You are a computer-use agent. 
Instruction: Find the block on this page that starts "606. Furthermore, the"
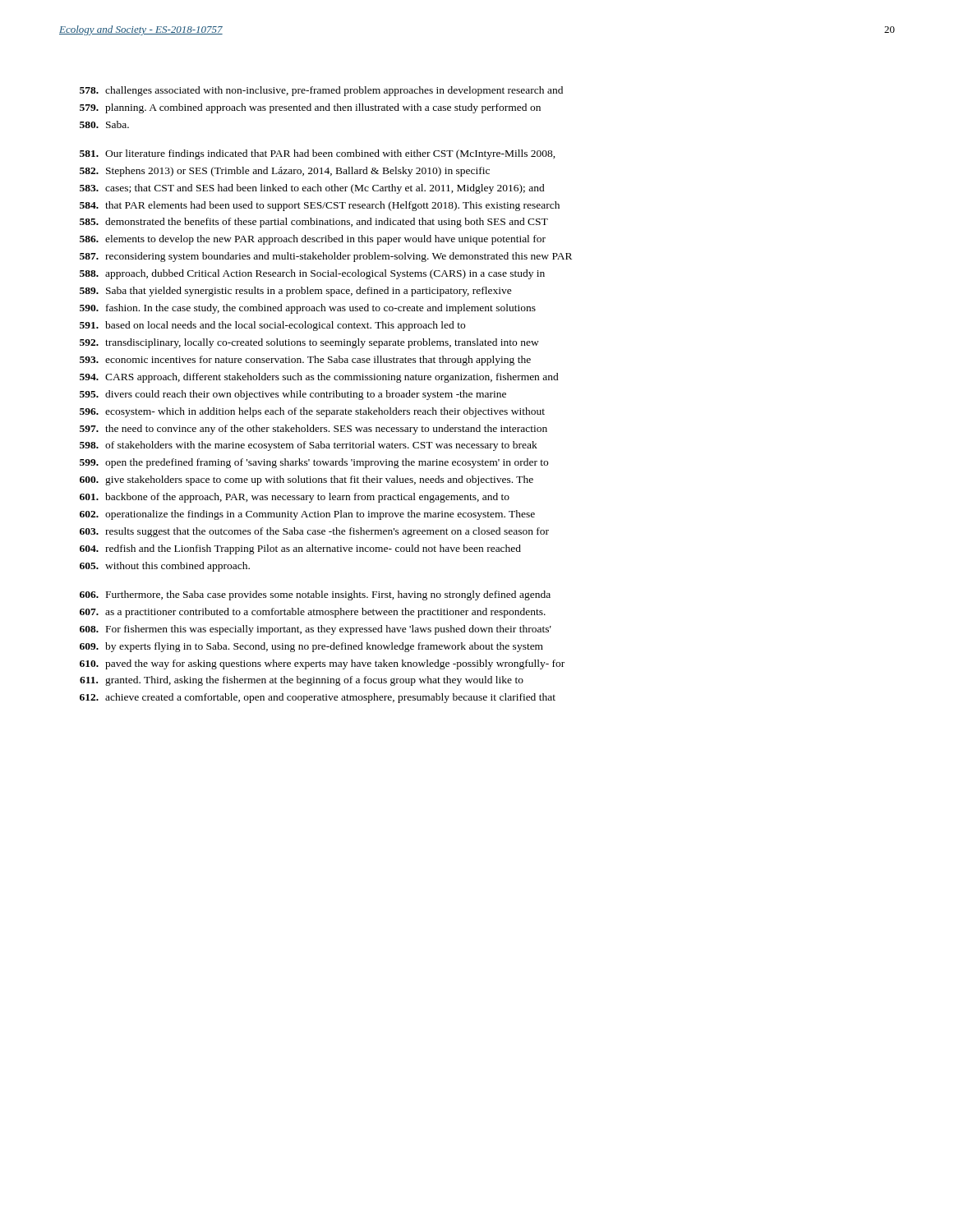(x=305, y=595)
